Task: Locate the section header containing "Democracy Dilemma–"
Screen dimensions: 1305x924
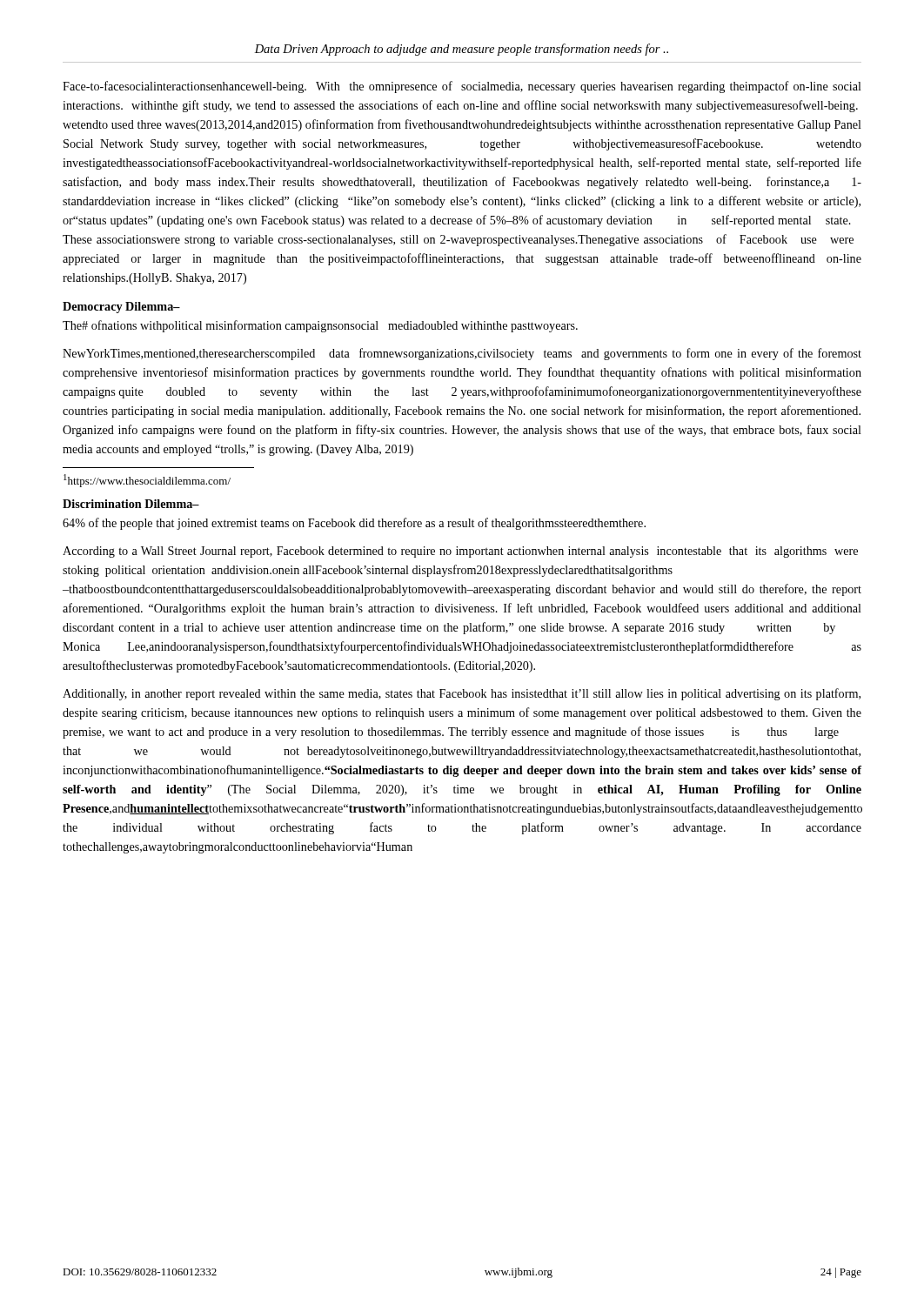Action: (121, 306)
